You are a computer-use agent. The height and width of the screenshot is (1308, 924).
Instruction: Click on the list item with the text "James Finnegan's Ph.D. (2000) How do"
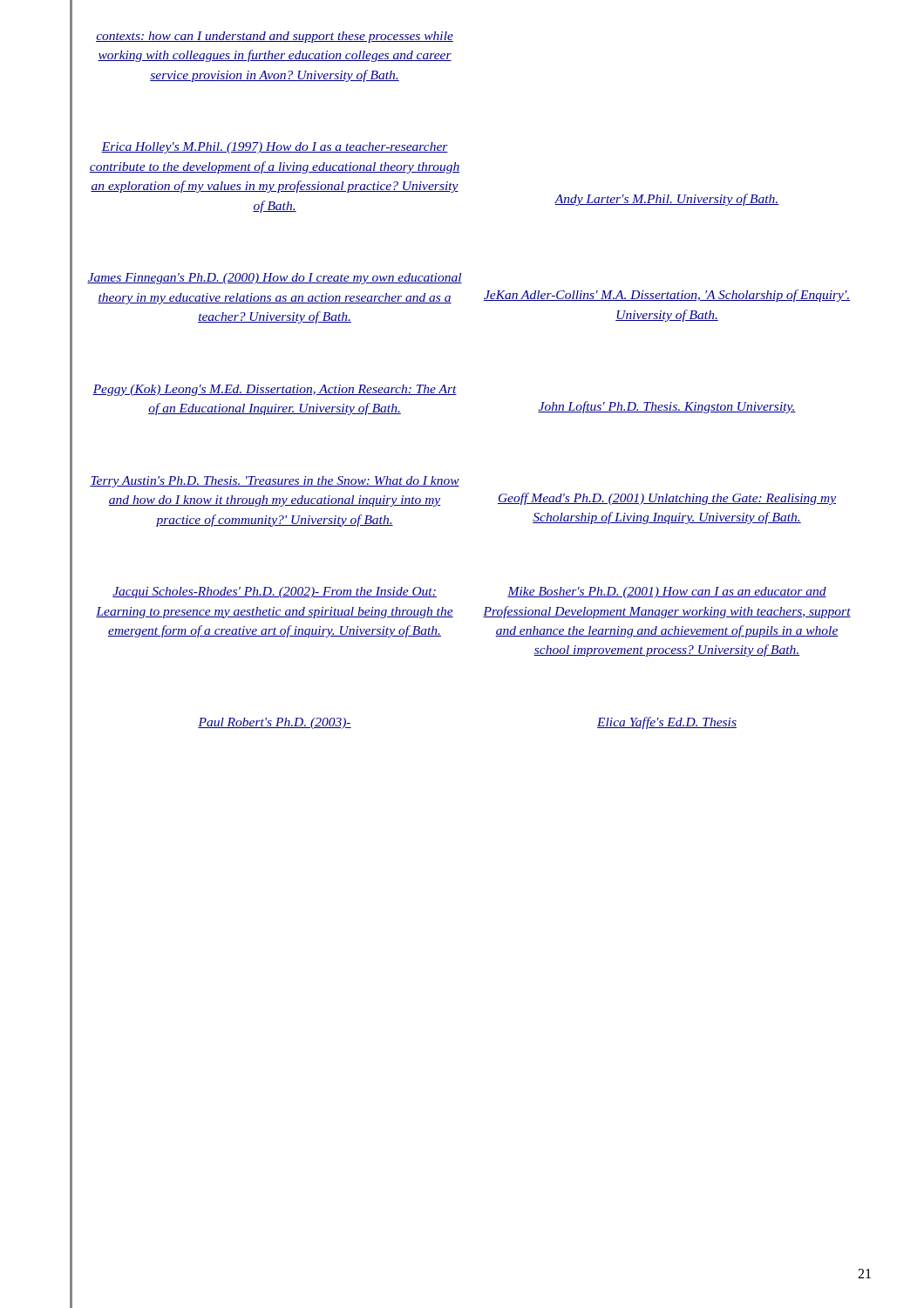275,297
